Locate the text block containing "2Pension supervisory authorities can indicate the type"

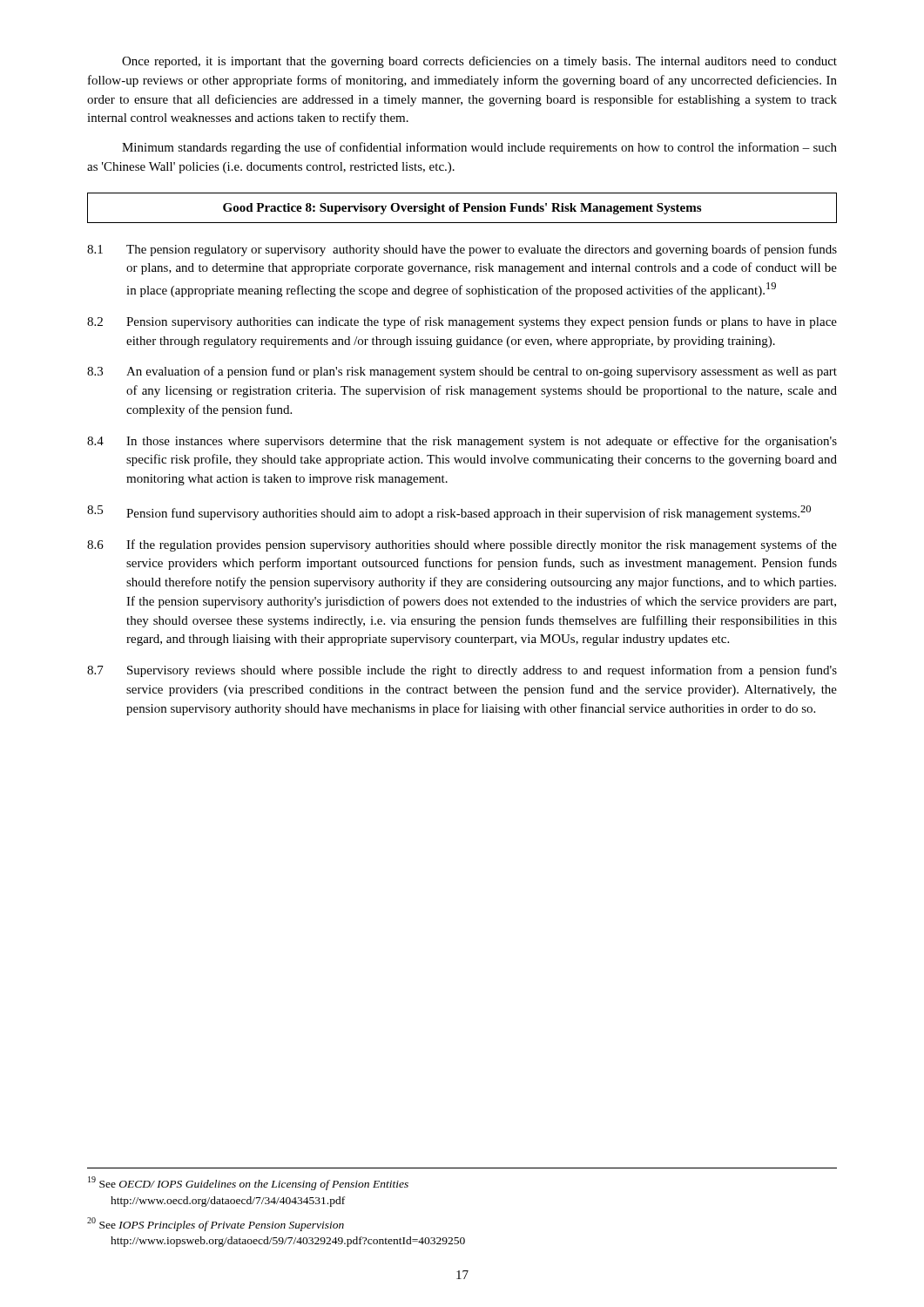click(462, 332)
